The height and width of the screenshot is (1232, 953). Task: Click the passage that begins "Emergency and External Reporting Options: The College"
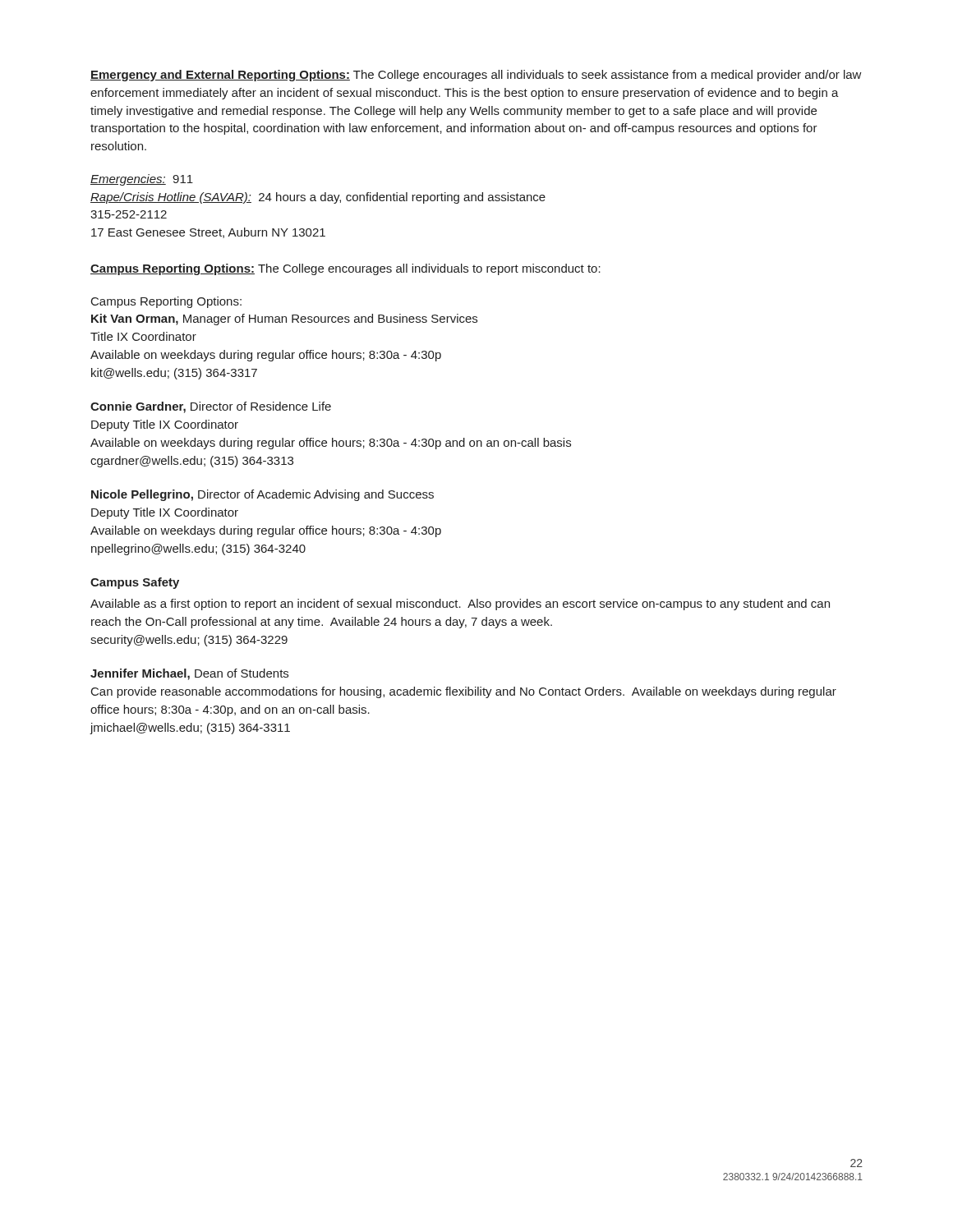click(x=476, y=110)
